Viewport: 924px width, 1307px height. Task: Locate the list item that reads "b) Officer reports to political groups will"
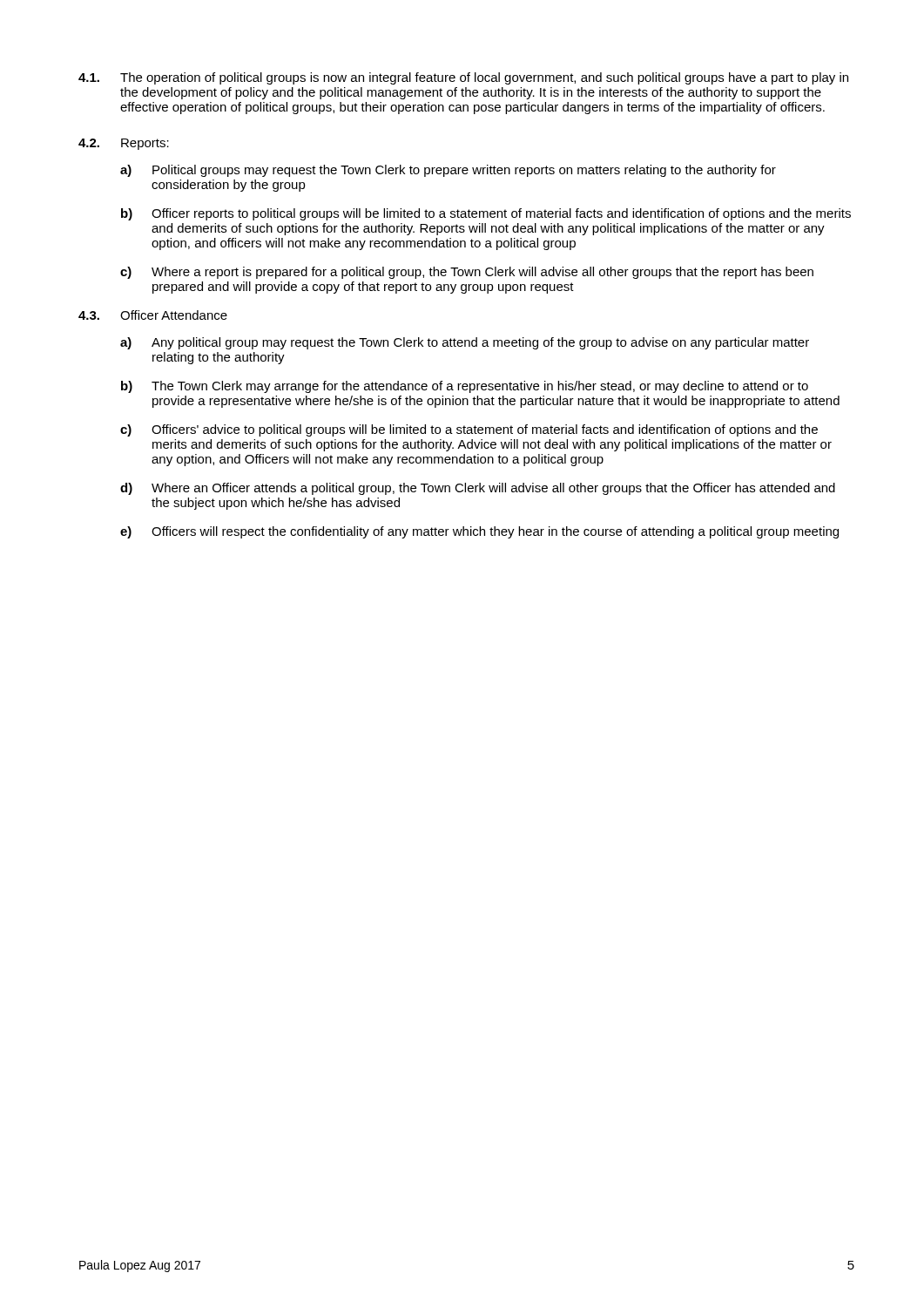487,228
